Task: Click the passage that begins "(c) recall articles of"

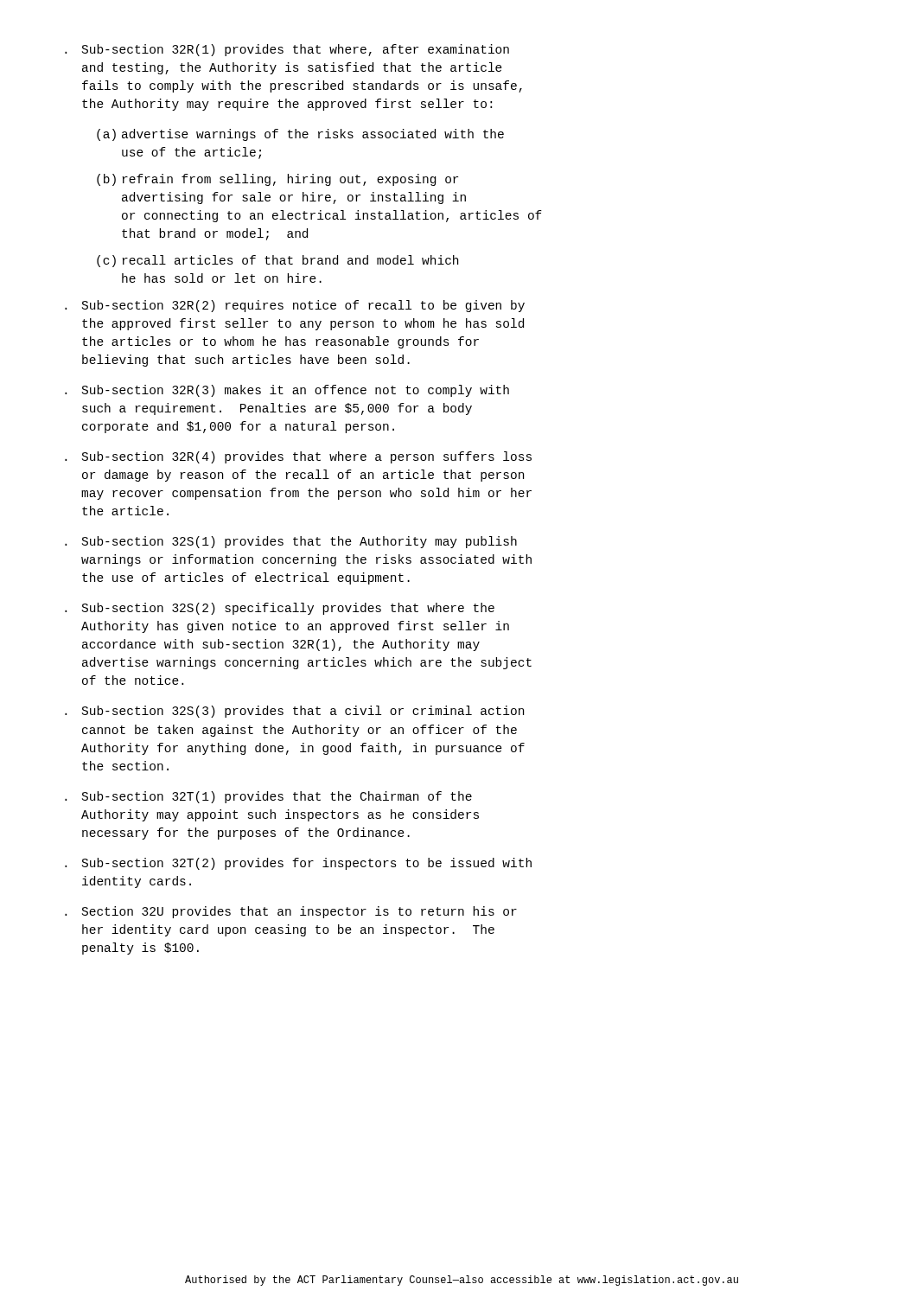Action: point(277,261)
